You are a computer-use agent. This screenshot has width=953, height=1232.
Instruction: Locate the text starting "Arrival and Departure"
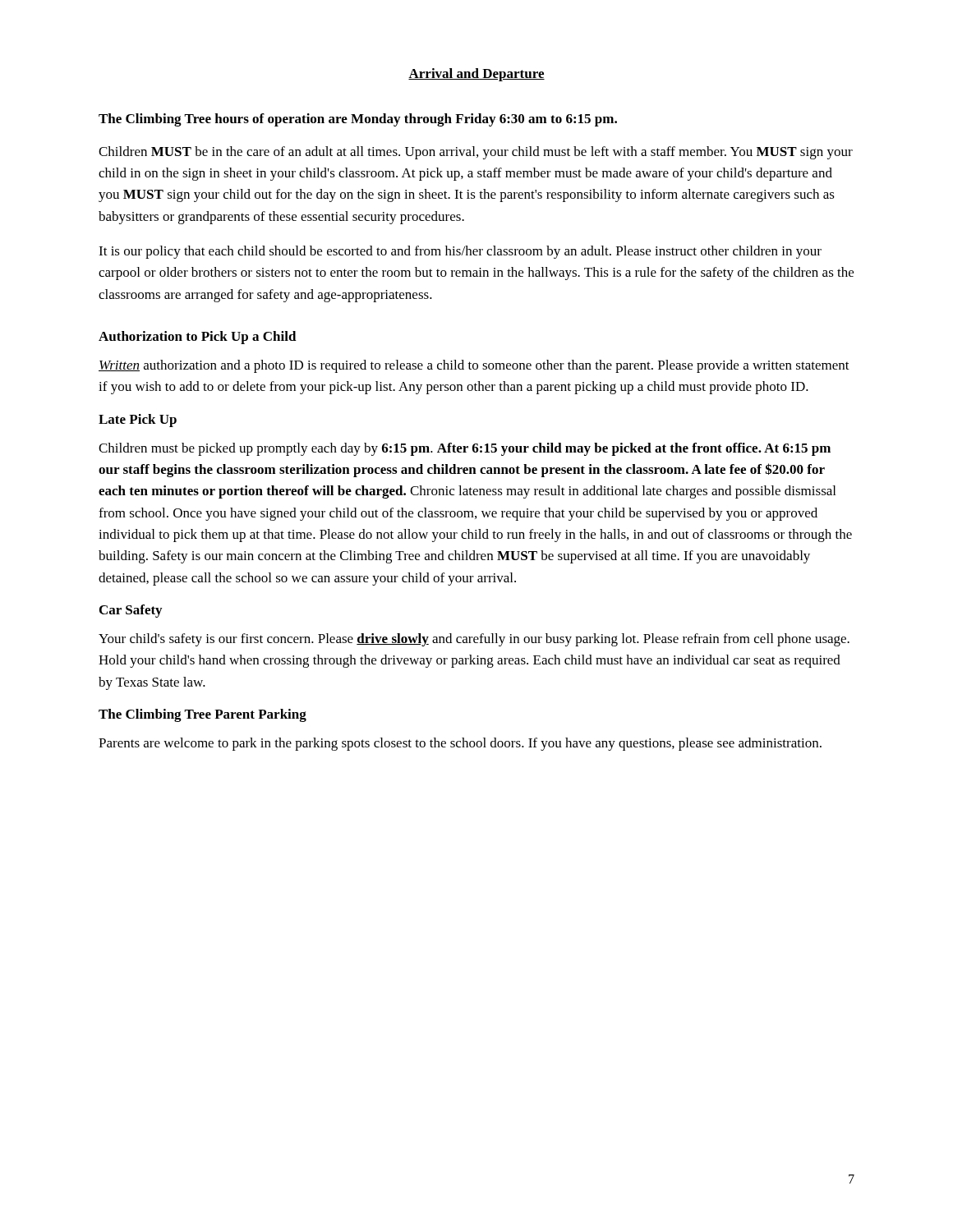[x=476, y=73]
